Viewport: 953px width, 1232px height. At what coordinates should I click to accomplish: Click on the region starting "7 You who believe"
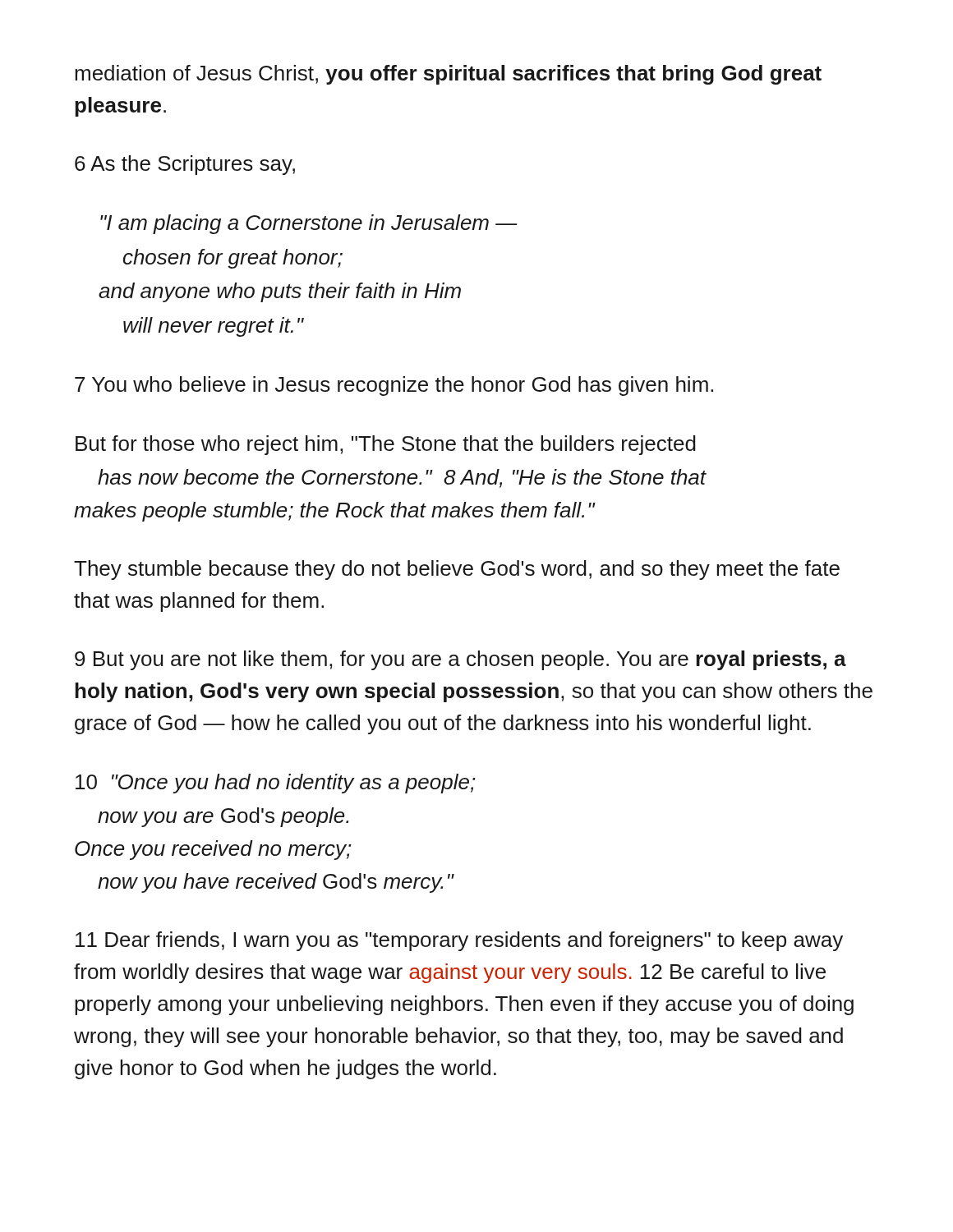[395, 385]
